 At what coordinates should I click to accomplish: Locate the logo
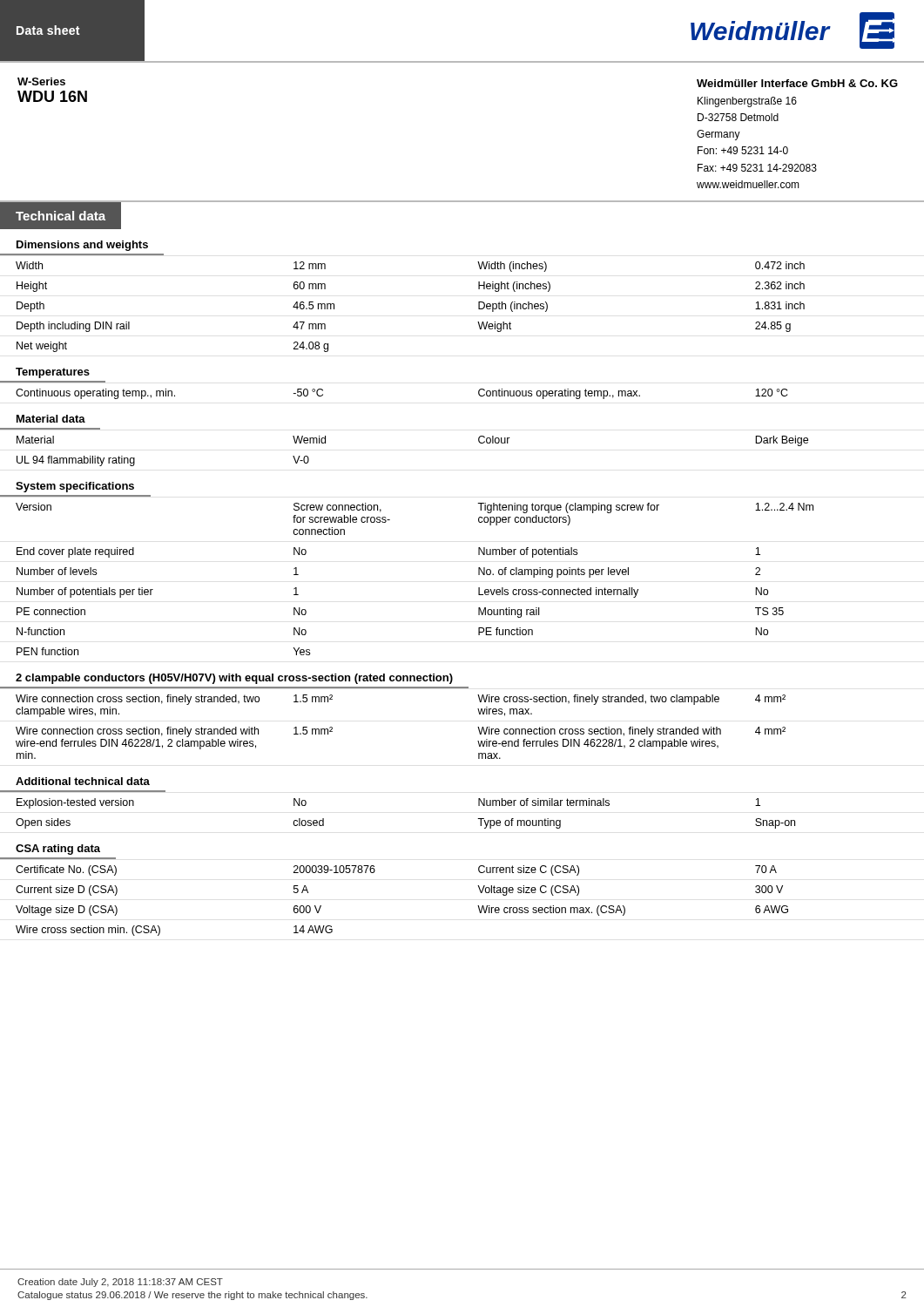tap(806, 31)
